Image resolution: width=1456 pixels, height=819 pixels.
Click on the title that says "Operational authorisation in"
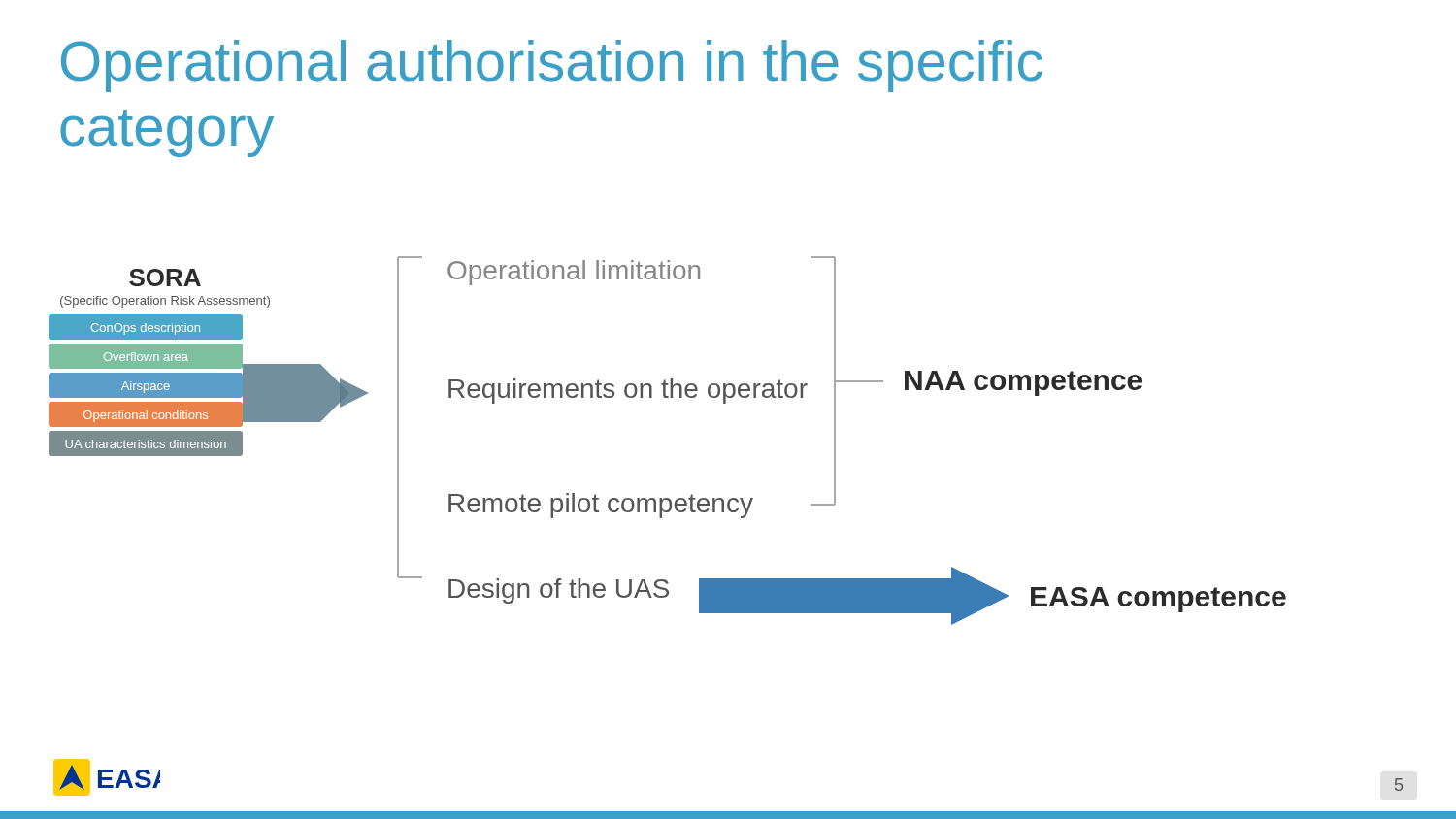point(551,93)
